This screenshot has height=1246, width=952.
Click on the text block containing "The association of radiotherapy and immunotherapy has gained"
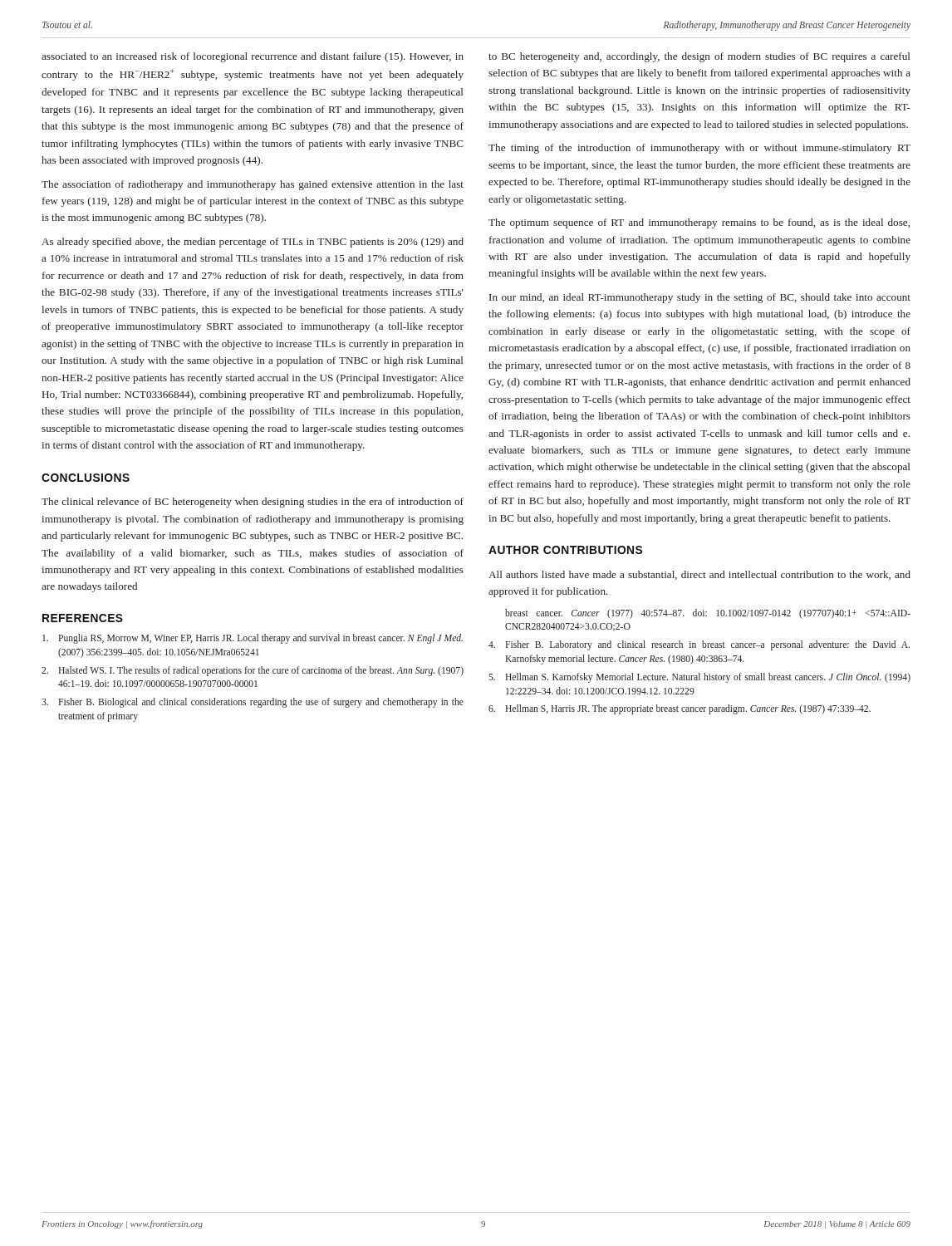coord(253,201)
